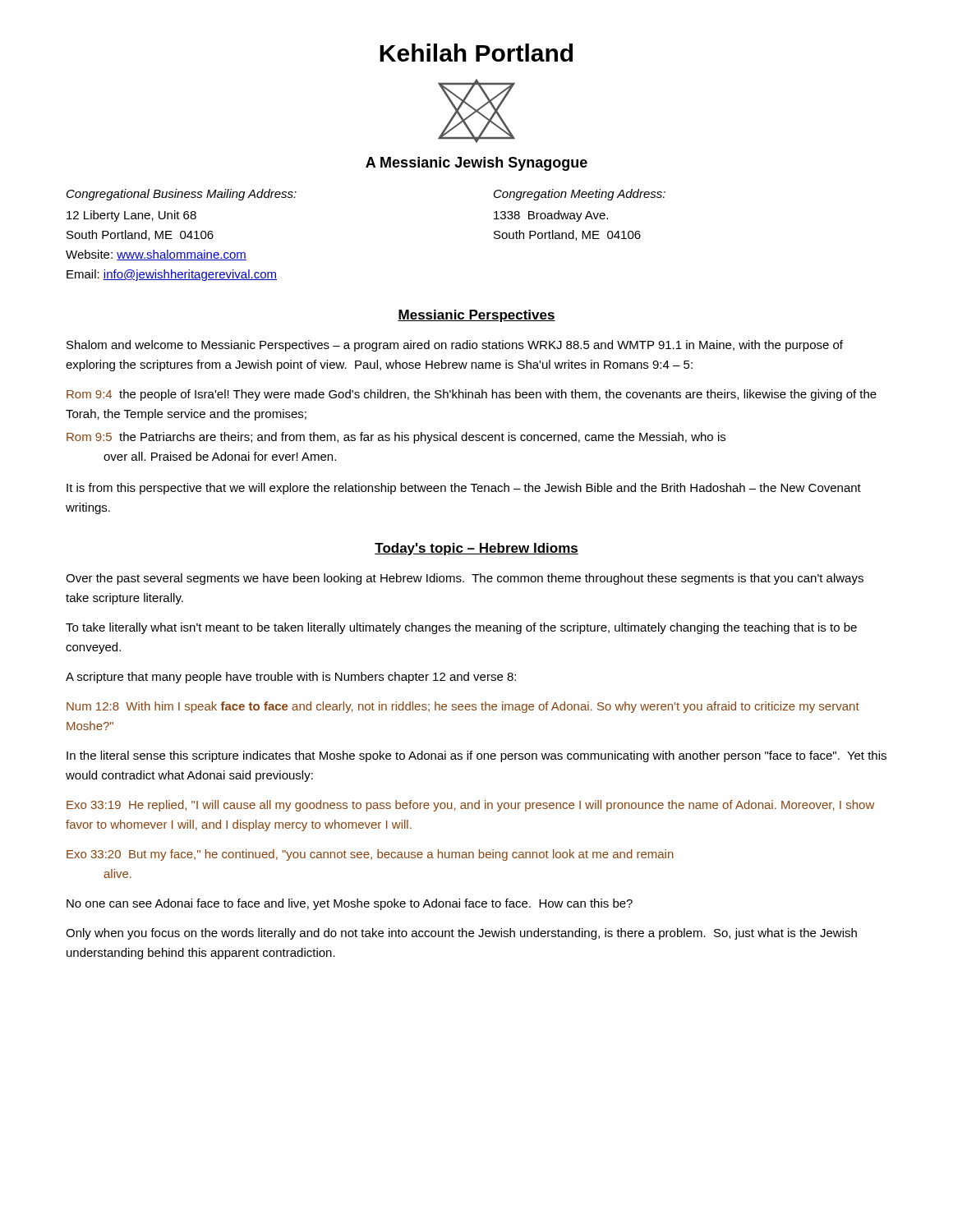953x1232 pixels.
Task: Find "Kehilah Portland" on this page
Action: (x=476, y=53)
